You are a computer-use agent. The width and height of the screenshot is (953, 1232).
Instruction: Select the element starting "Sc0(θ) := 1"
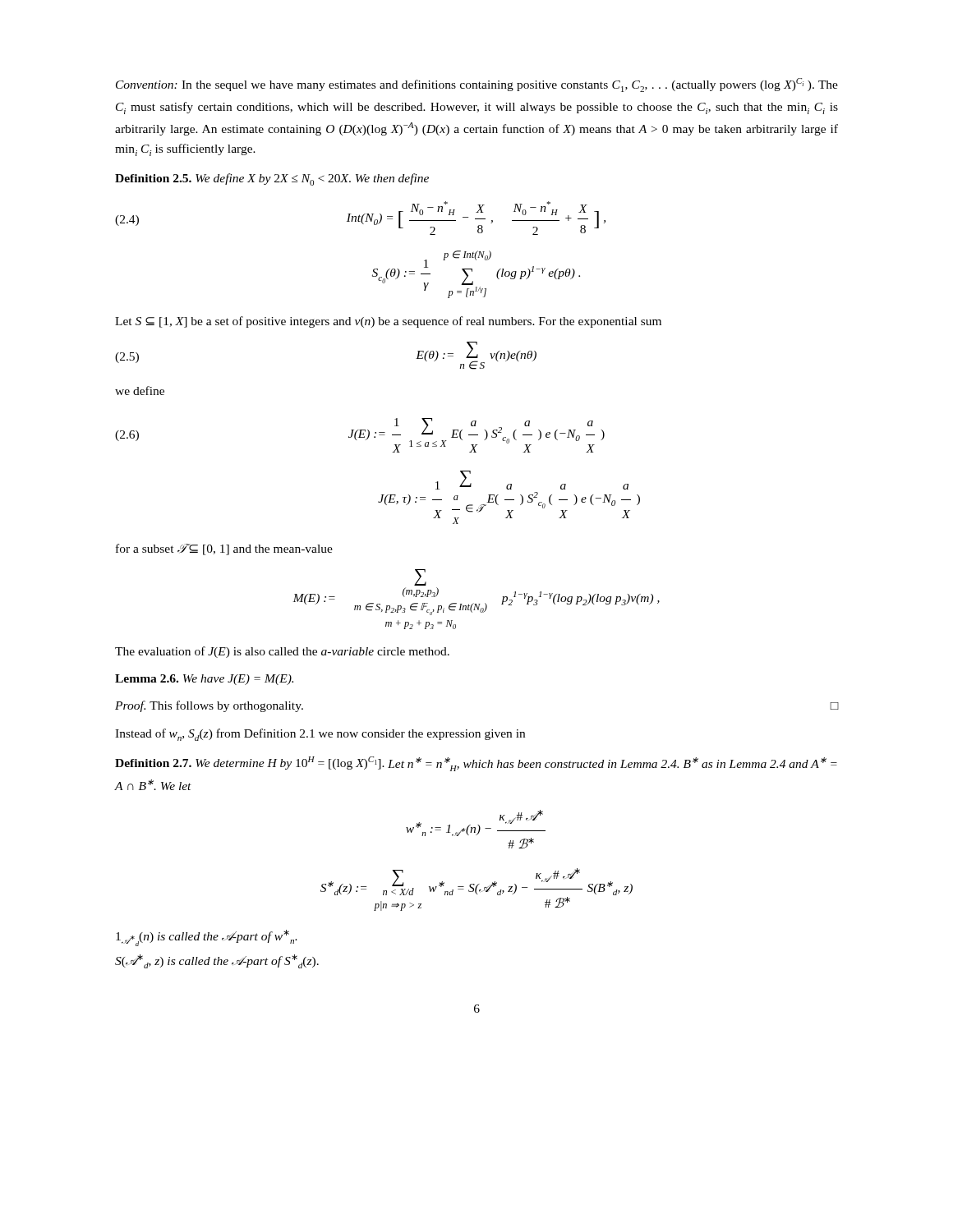[476, 274]
